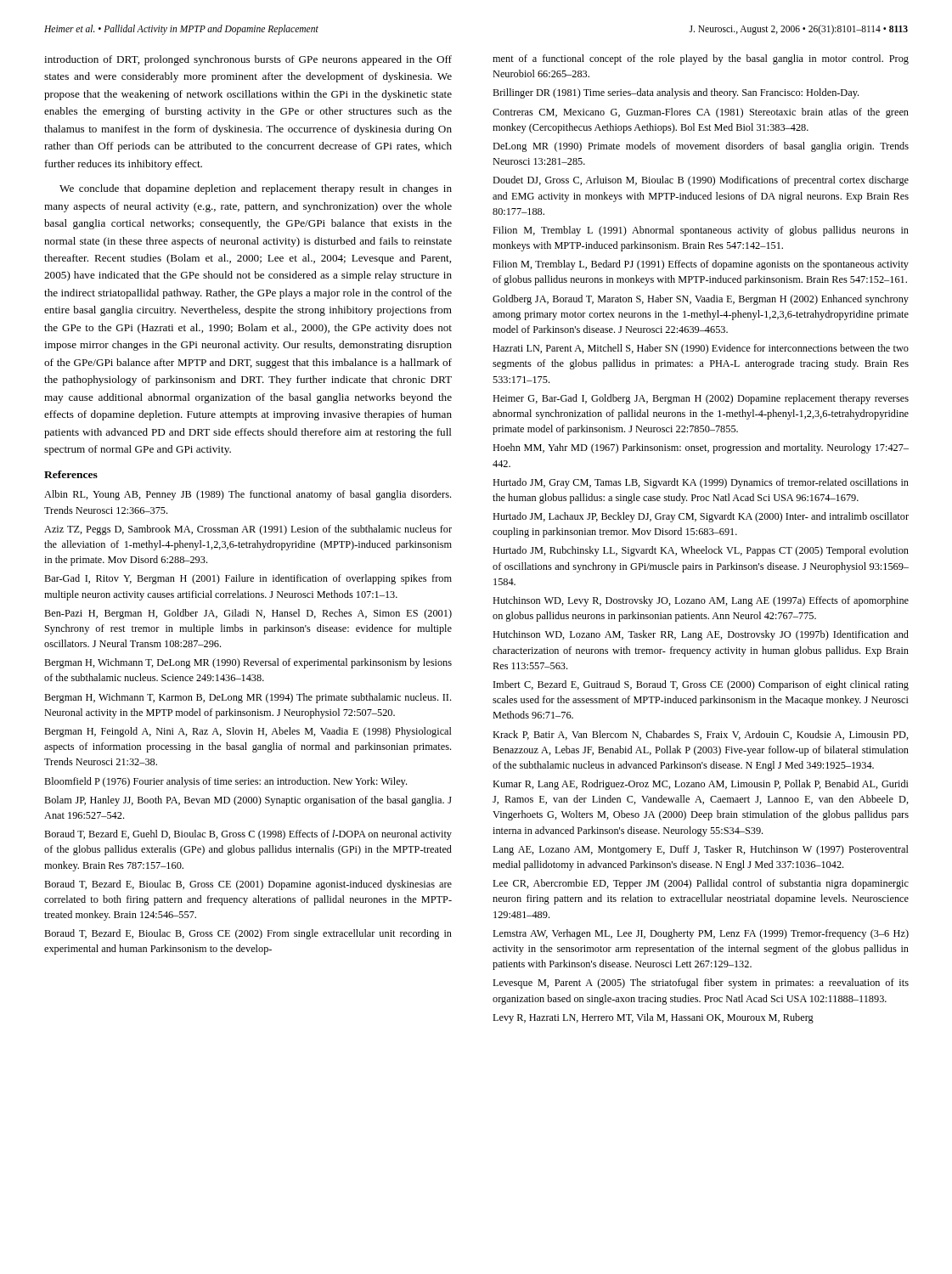Select the text starting "Bar-Gad I, Ritov Y, Bergman H"
This screenshot has width=952, height=1274.
tap(248, 586)
